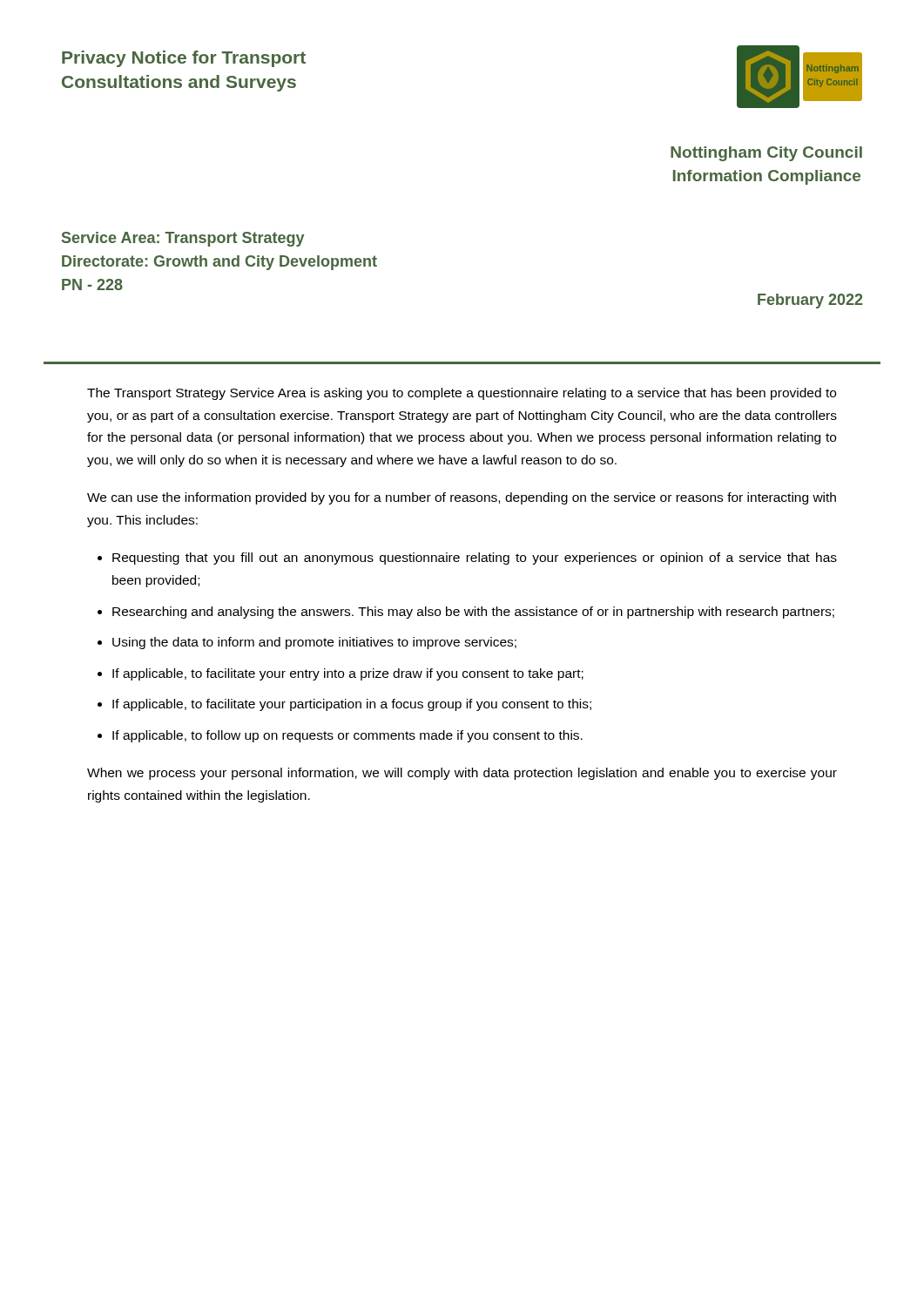The image size is (924, 1307).
Task: Locate the text "February 2022"
Action: (x=810, y=300)
